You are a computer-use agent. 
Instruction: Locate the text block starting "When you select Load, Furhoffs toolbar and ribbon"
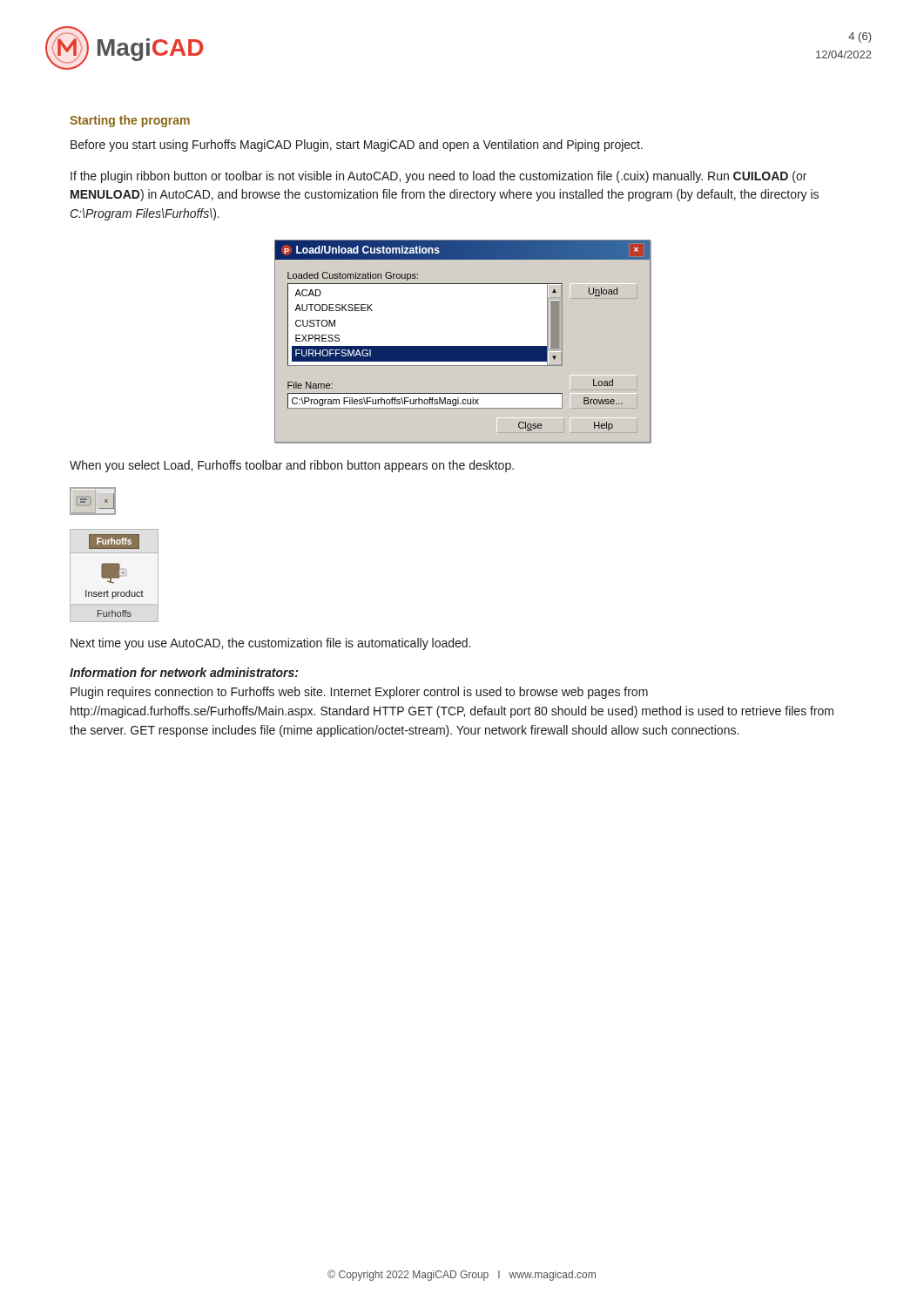(292, 465)
